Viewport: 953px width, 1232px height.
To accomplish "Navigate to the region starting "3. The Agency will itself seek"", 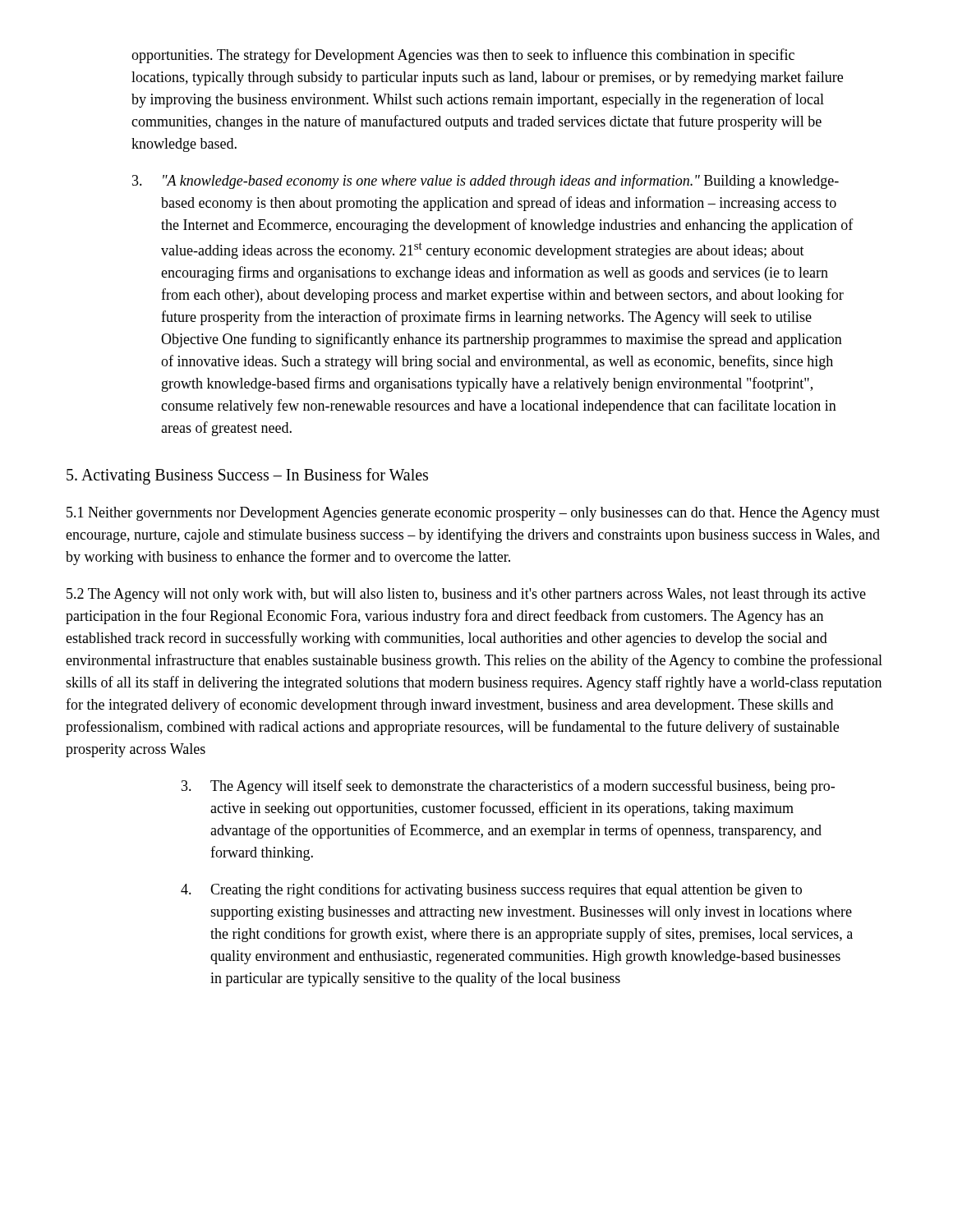I will (x=518, y=820).
